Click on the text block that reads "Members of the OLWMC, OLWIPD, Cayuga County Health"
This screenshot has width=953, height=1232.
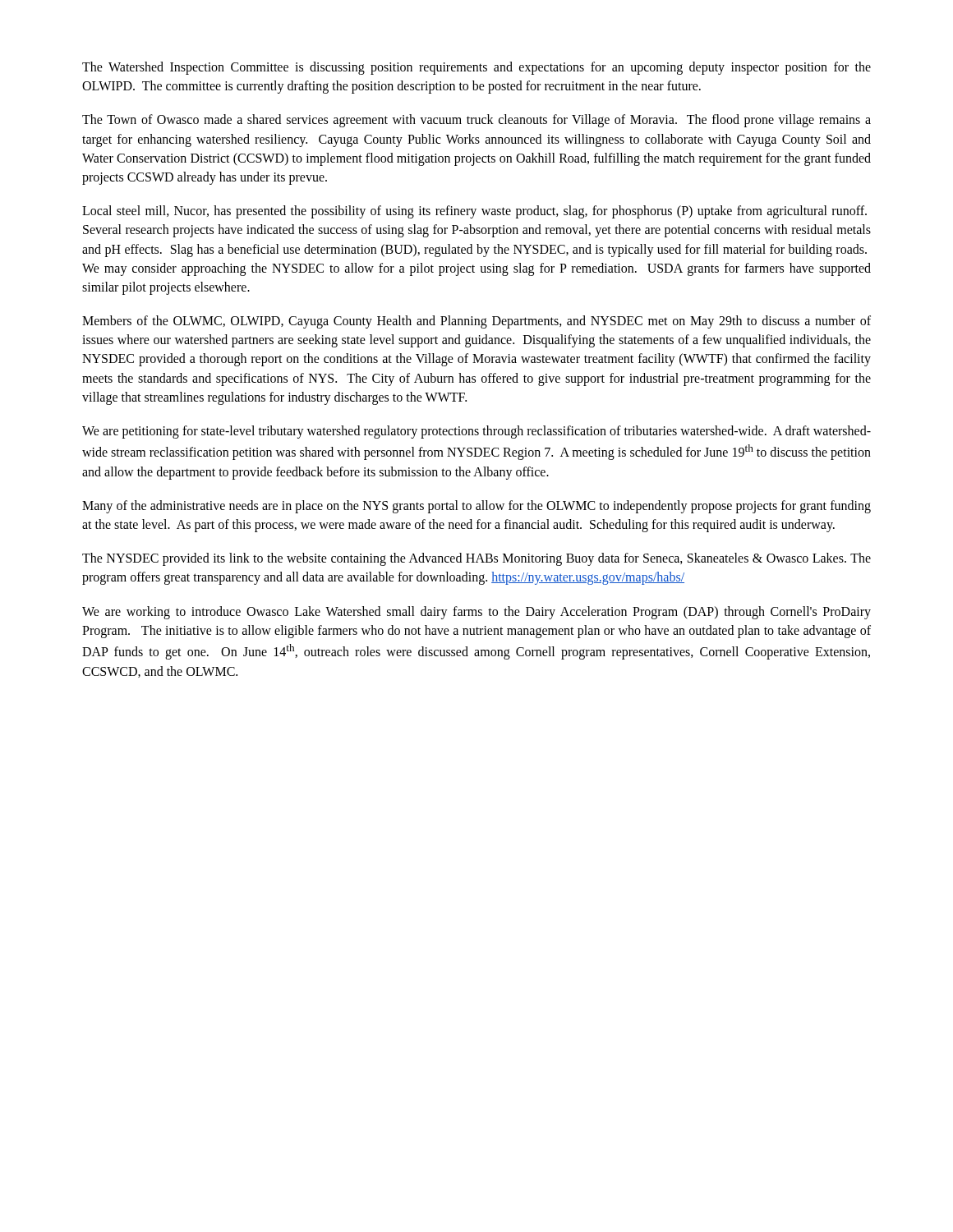(476, 359)
